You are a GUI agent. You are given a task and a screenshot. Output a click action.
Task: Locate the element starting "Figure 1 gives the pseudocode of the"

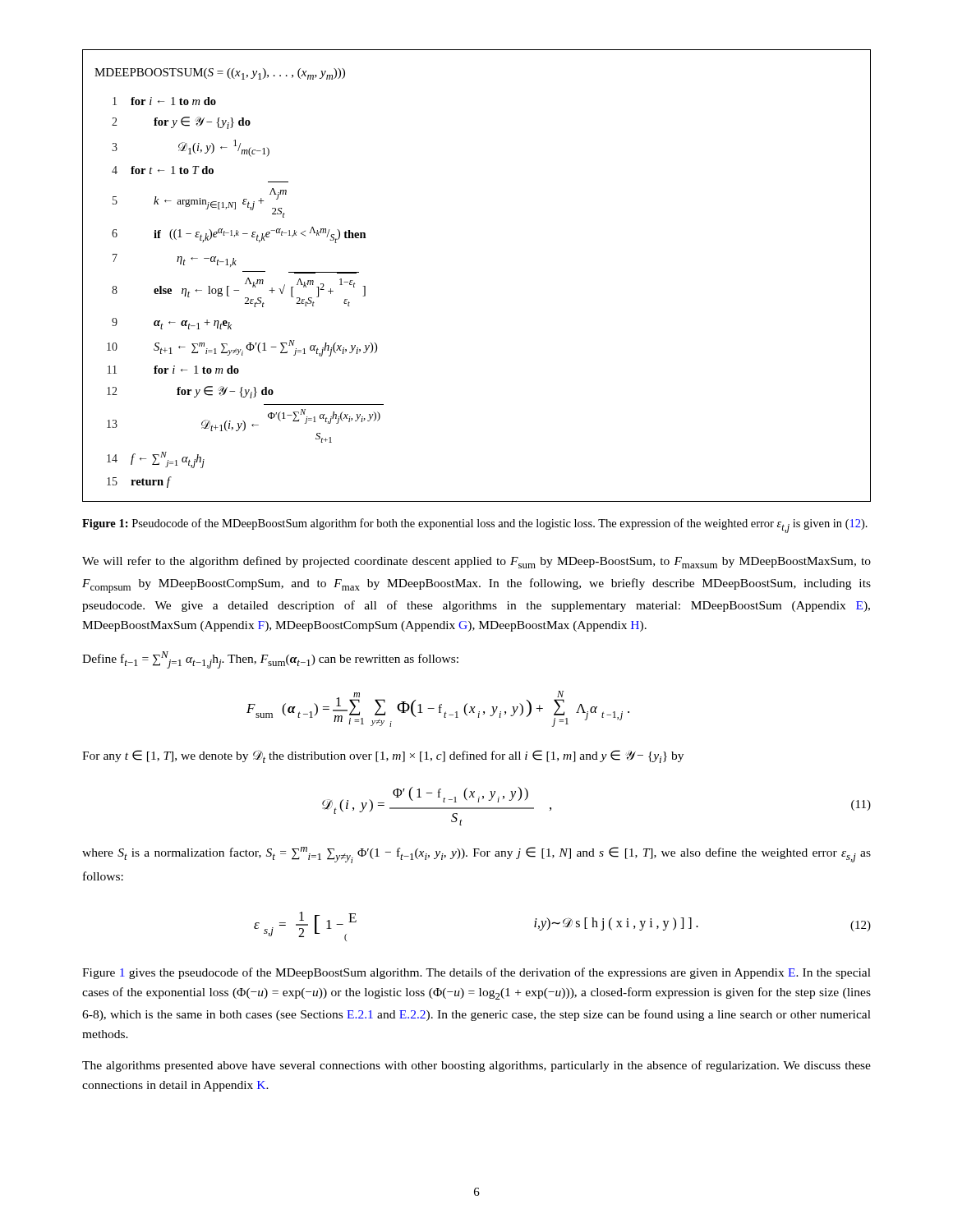point(476,1003)
